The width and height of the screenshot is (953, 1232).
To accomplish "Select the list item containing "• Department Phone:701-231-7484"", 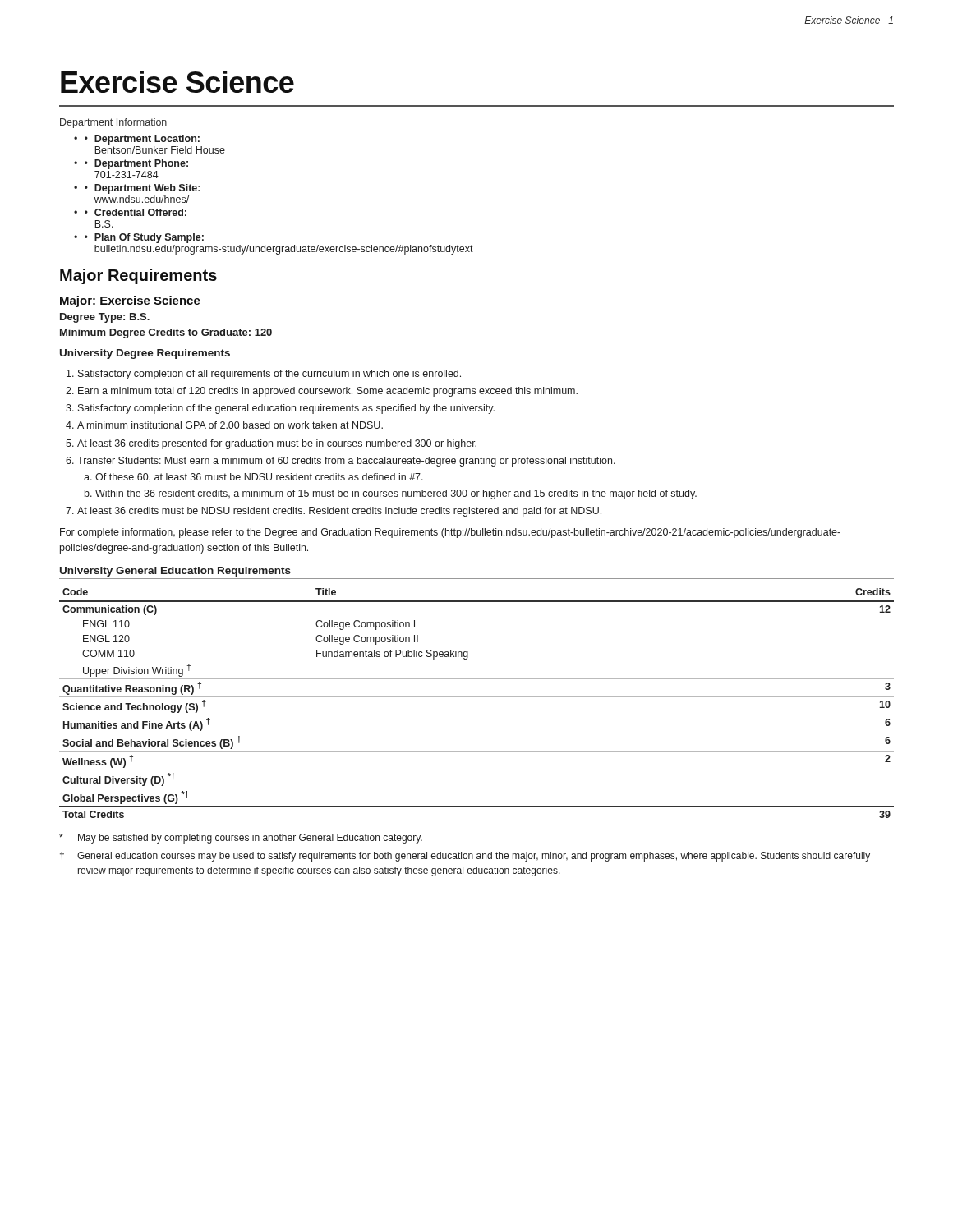I will coord(137,169).
